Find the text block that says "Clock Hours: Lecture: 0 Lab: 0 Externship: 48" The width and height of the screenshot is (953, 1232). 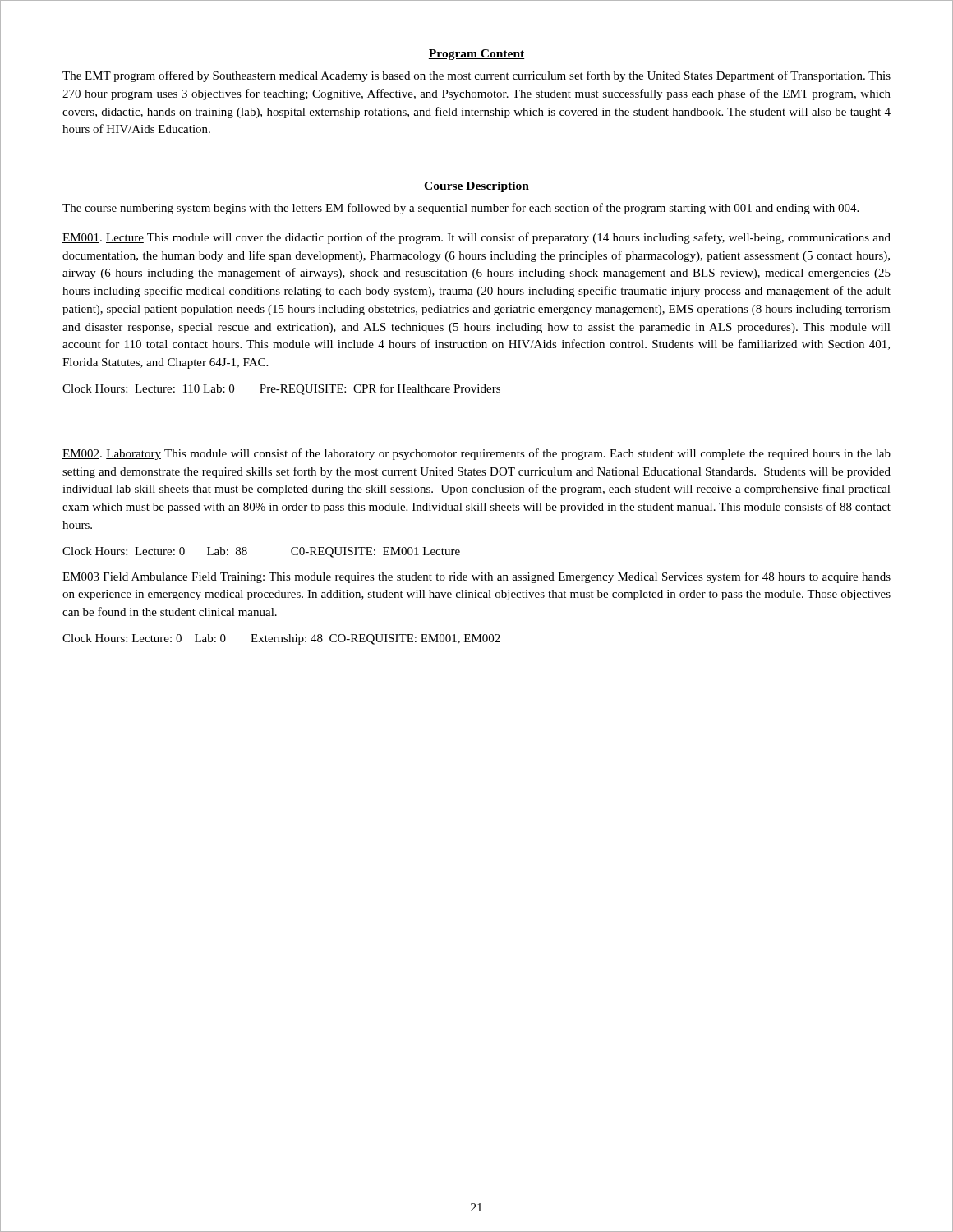coord(281,638)
